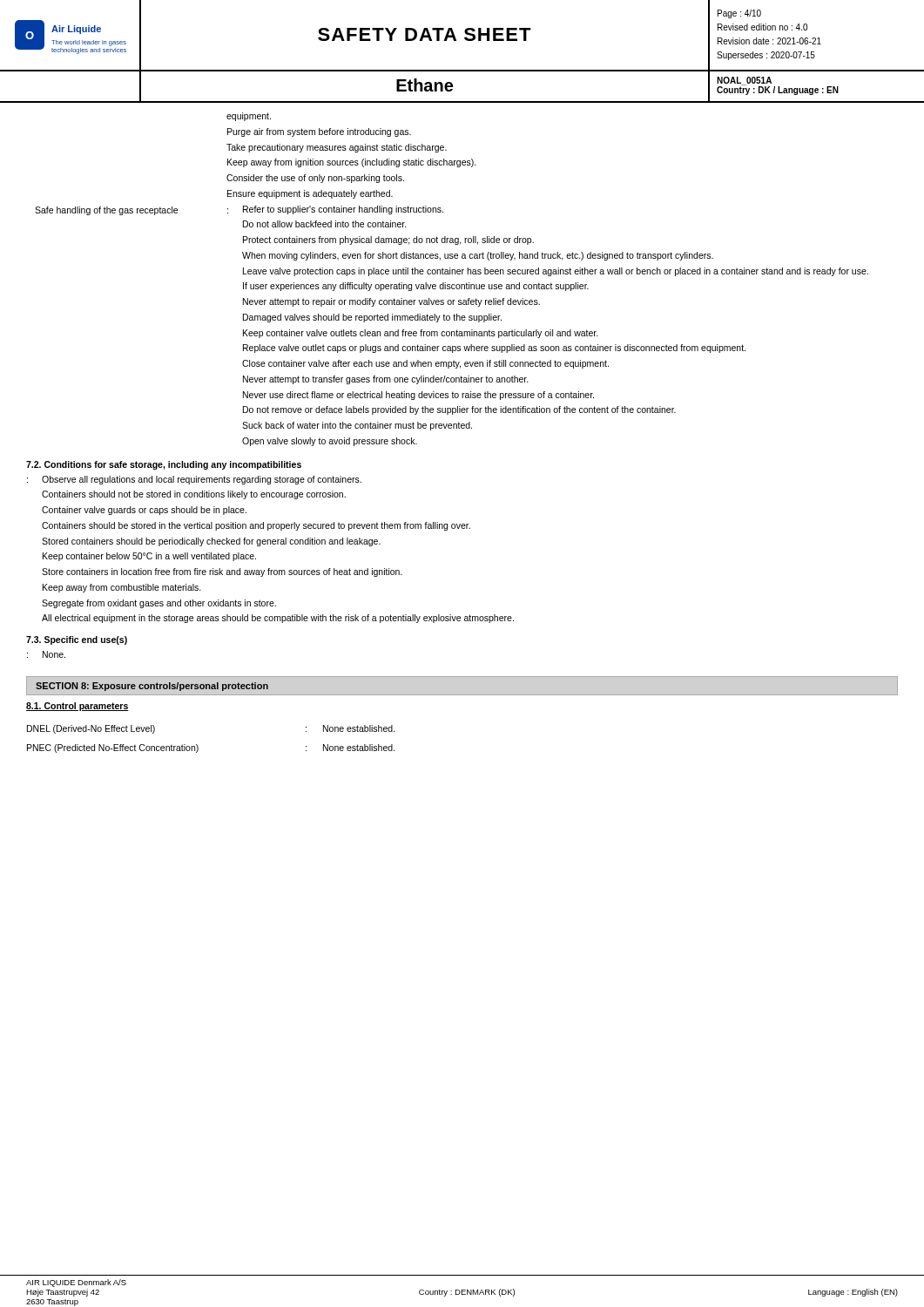Point to the section header beginning "7.3. Specific end"

77,640
